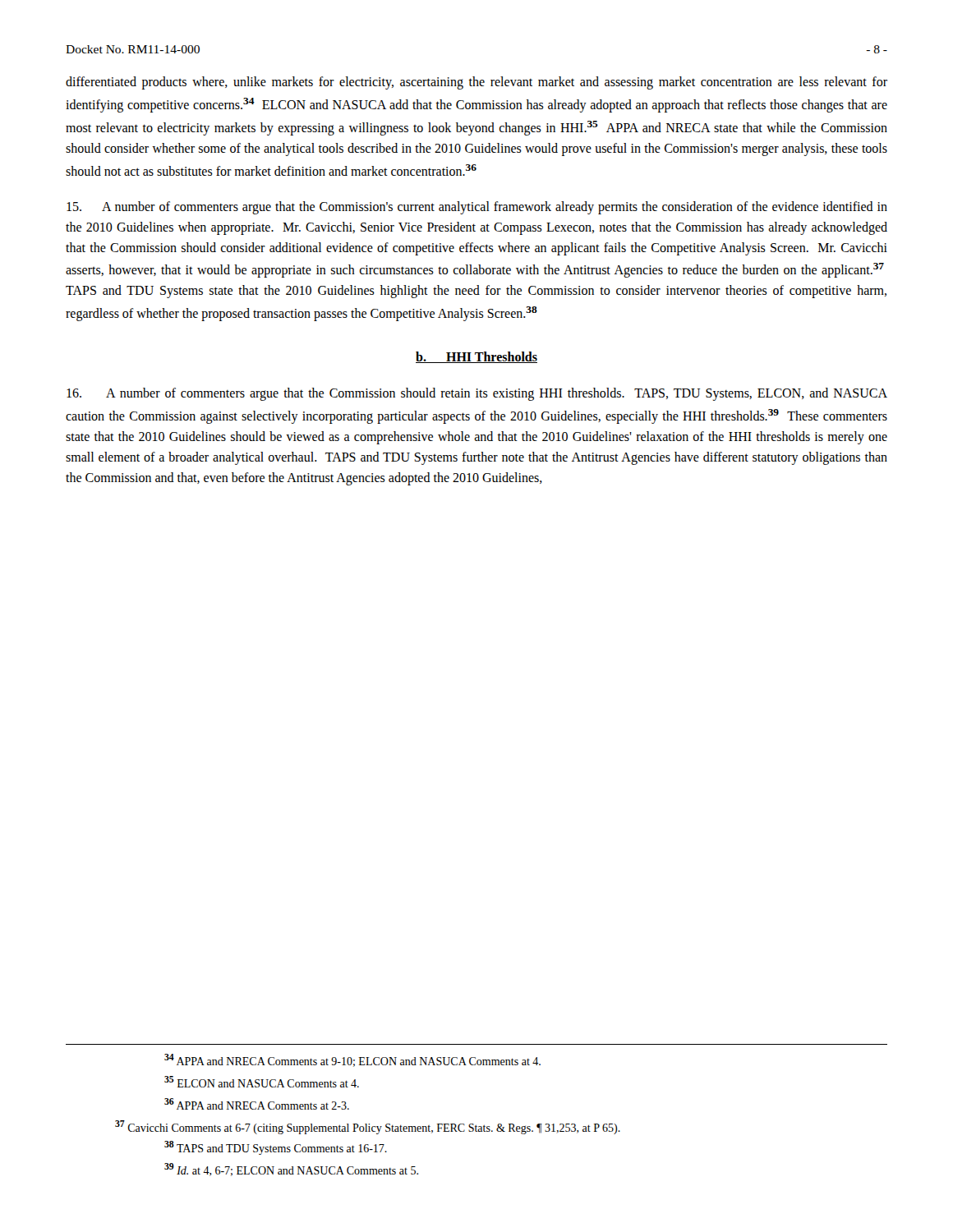Select the footnote with the text "34 APPA and NRECA"

coord(303,1061)
